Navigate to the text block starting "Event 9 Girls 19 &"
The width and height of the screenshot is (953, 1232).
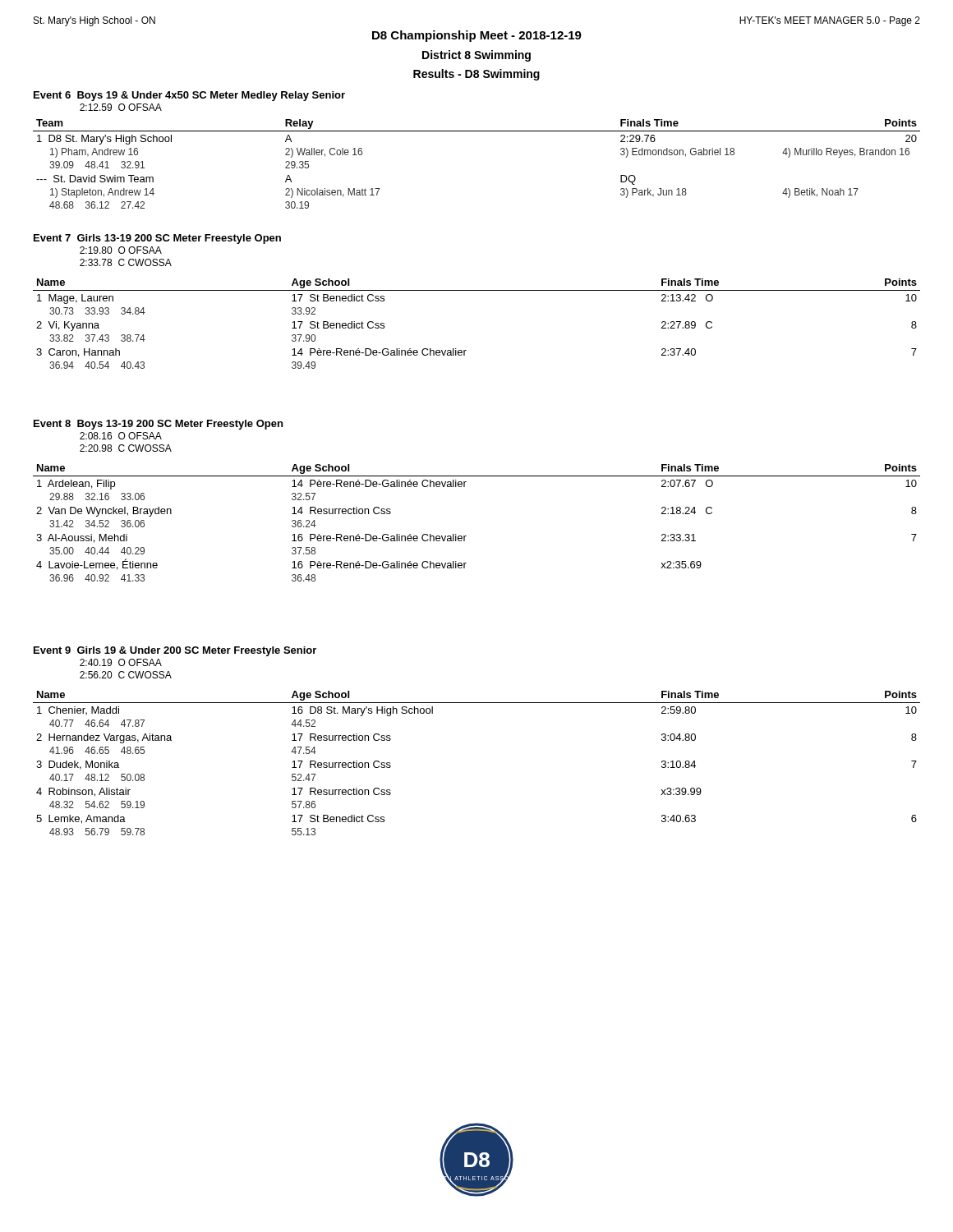(175, 662)
